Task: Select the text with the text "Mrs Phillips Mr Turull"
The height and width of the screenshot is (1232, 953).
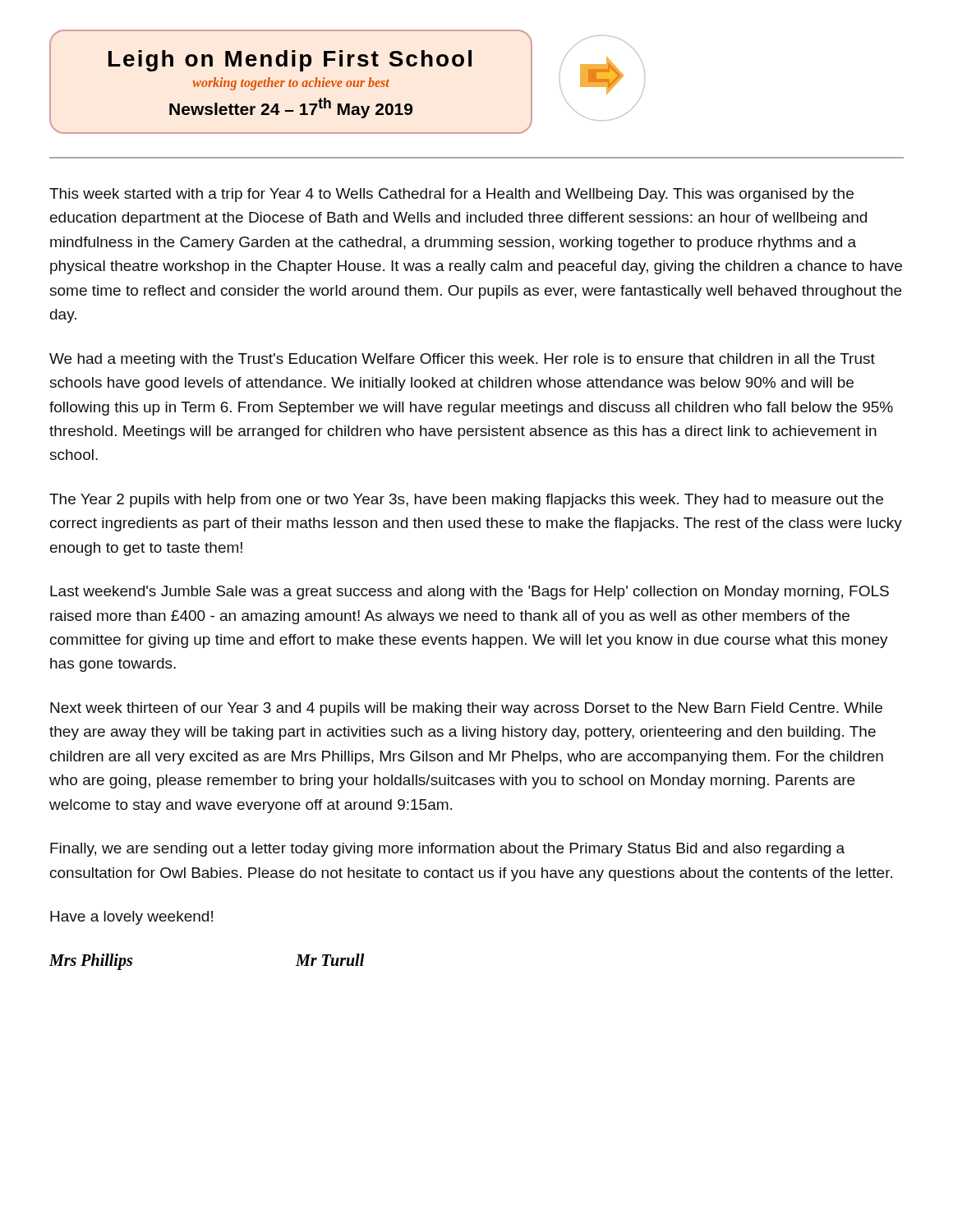Action: click(89, 961)
